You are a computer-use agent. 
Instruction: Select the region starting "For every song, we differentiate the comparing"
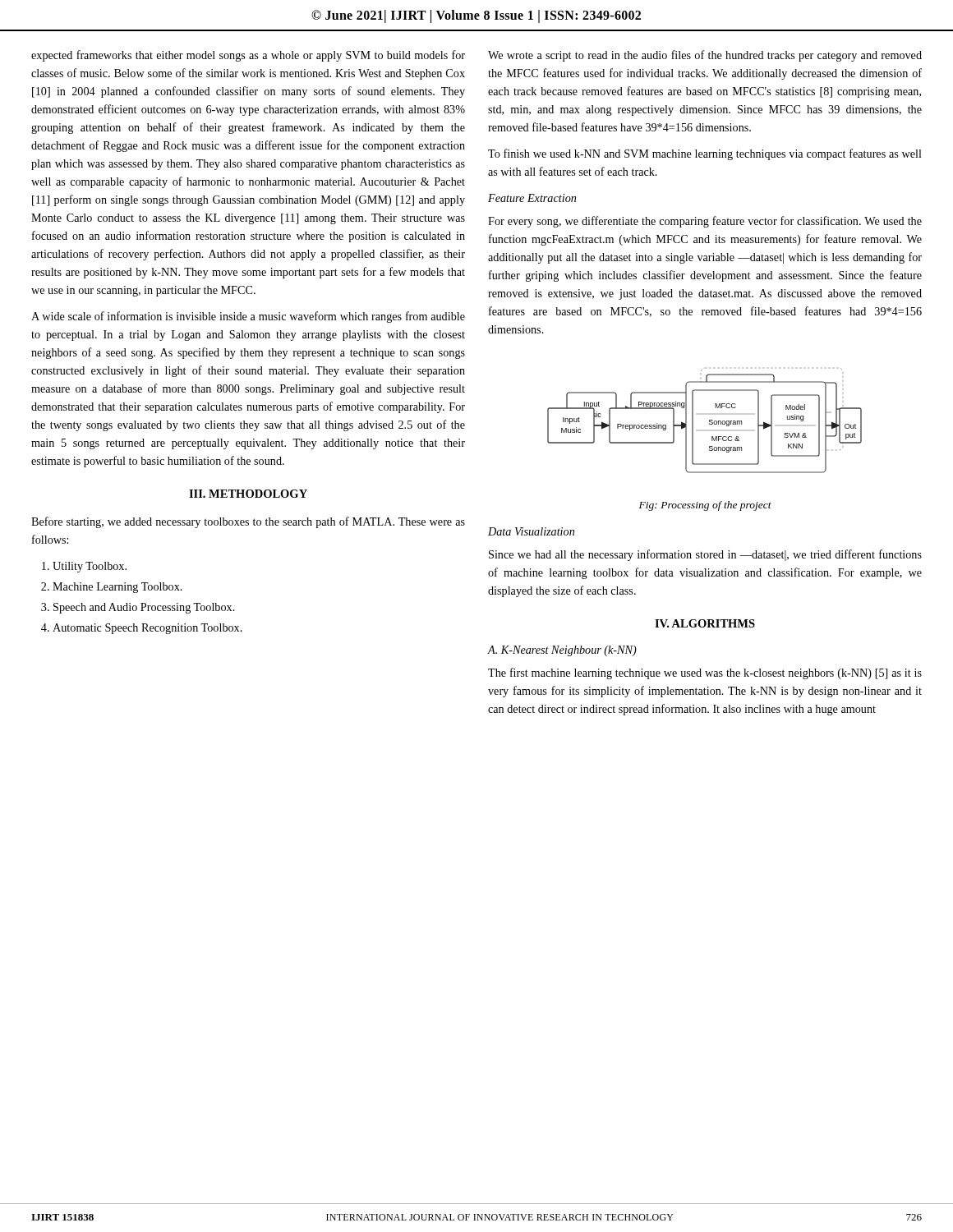point(705,275)
